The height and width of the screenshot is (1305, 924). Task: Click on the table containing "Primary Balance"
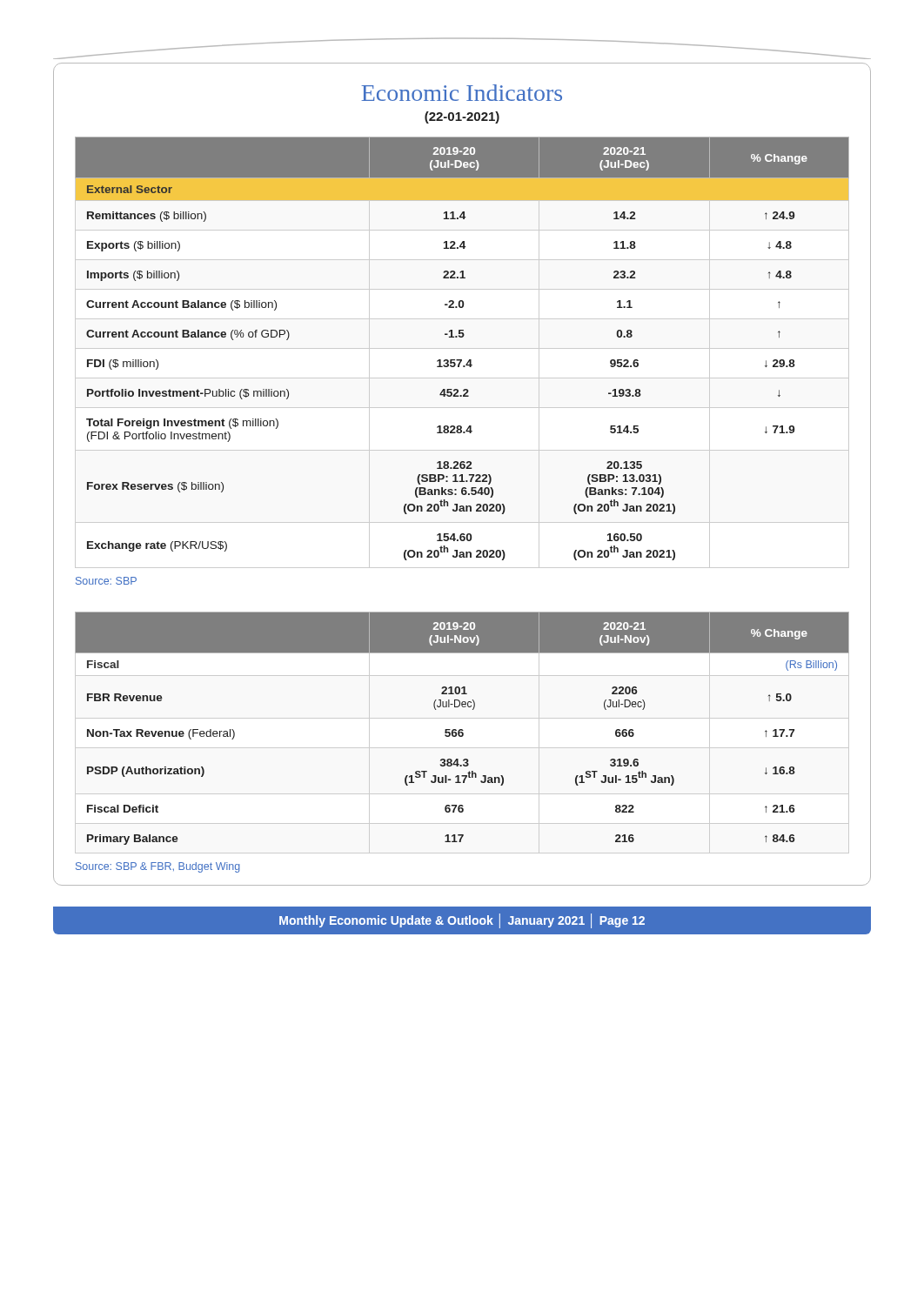pos(462,732)
